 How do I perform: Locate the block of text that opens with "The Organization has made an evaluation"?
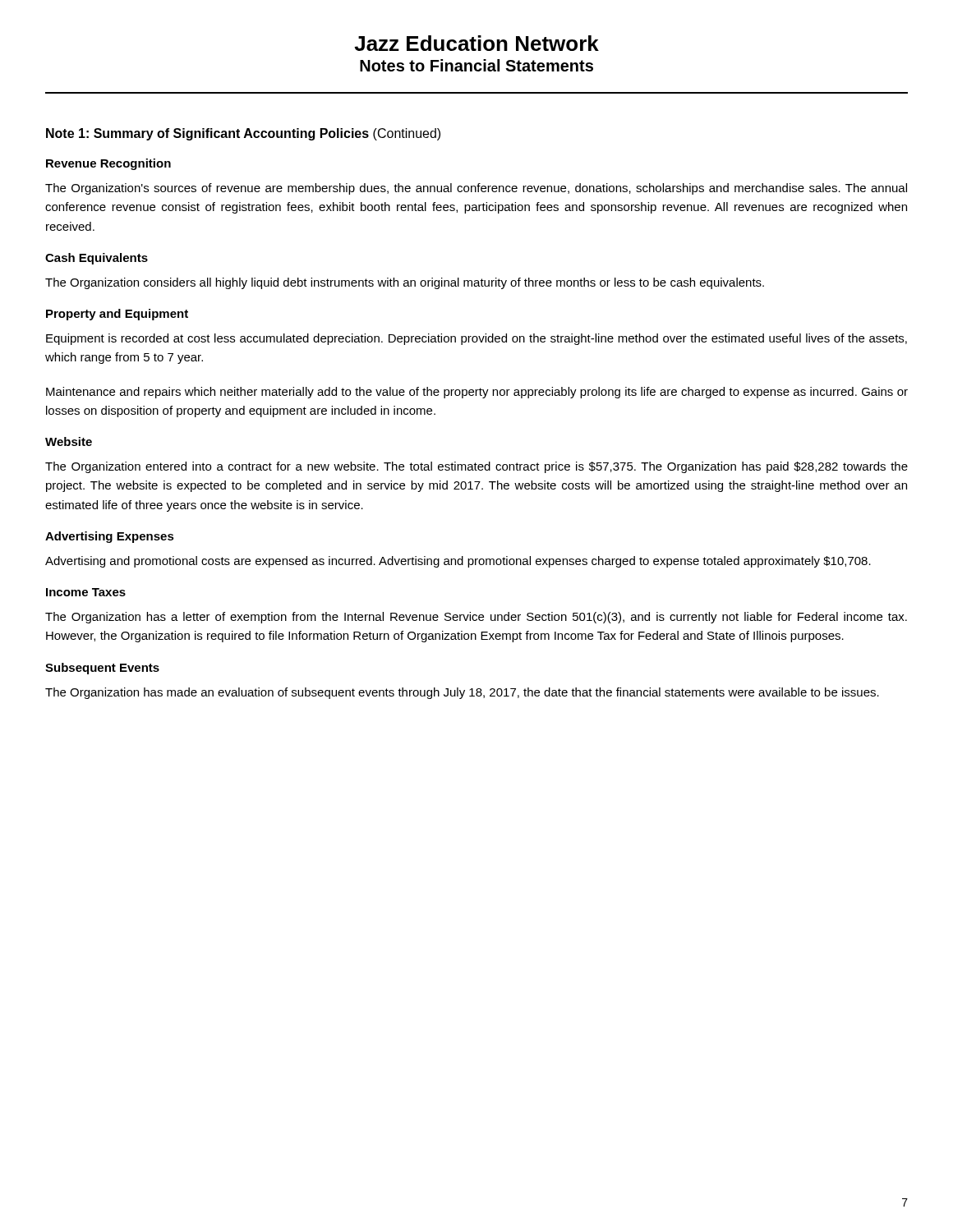[462, 692]
